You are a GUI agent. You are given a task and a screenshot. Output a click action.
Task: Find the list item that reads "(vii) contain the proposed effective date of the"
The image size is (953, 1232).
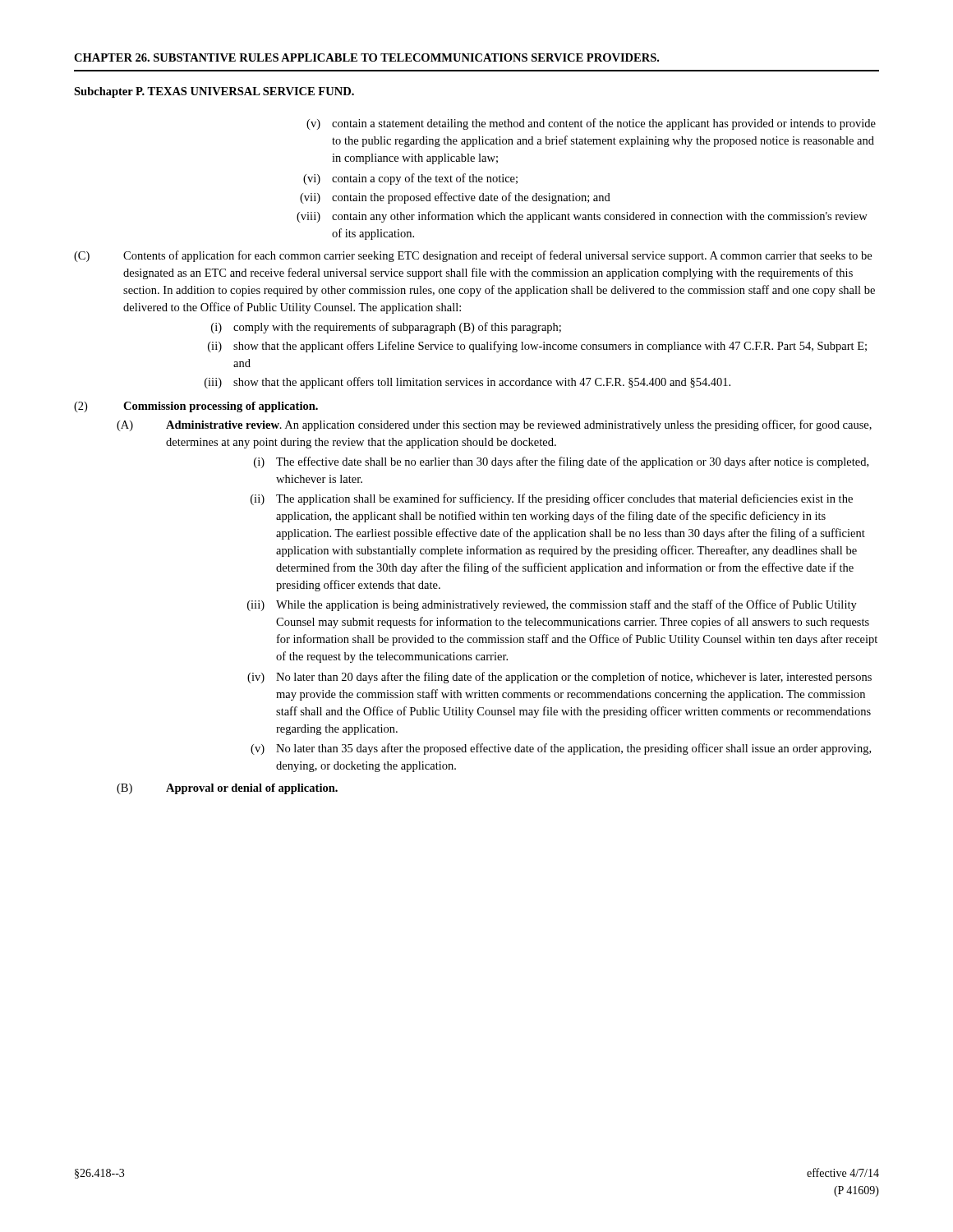567,198
